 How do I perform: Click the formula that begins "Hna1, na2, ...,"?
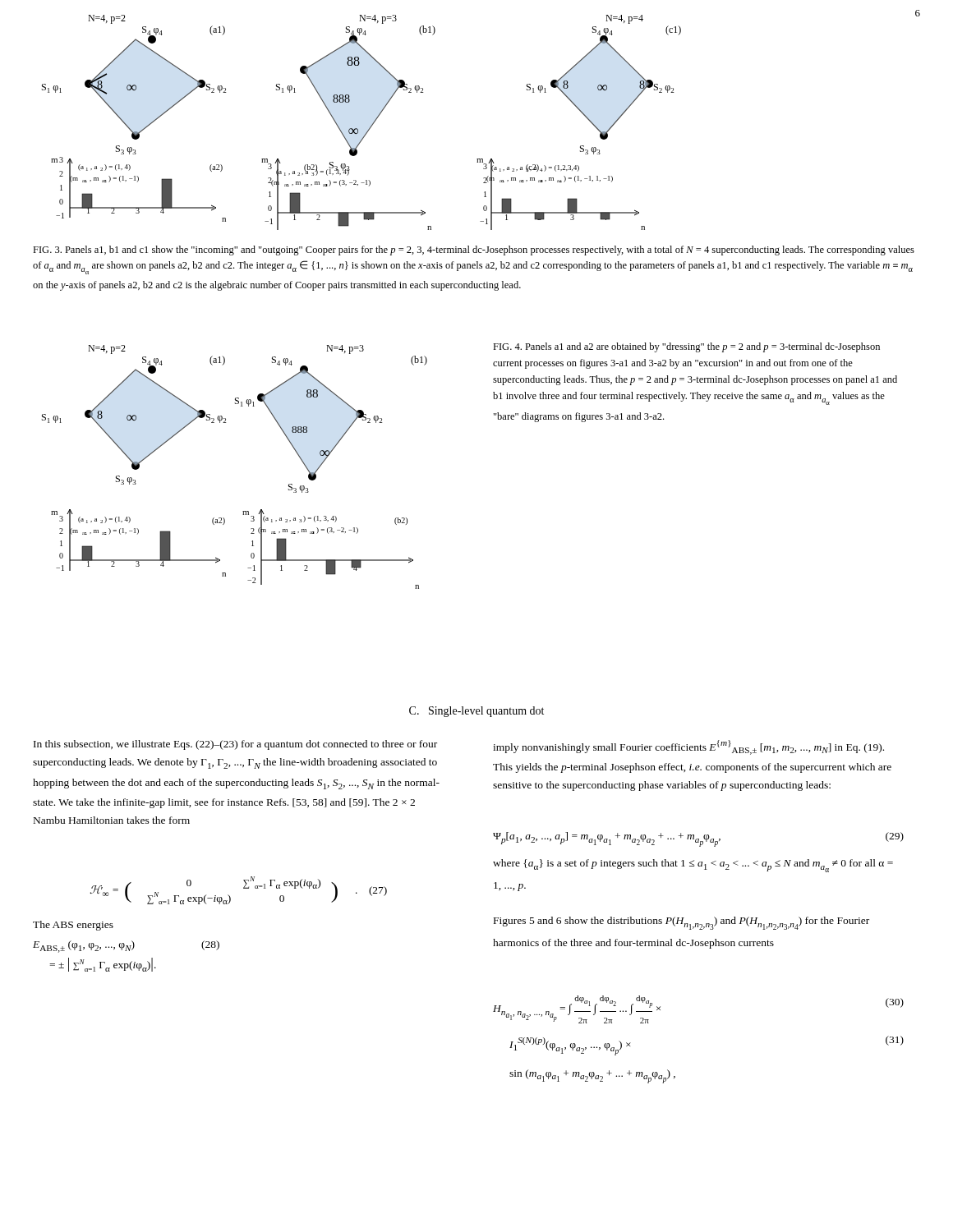click(582, 1011)
